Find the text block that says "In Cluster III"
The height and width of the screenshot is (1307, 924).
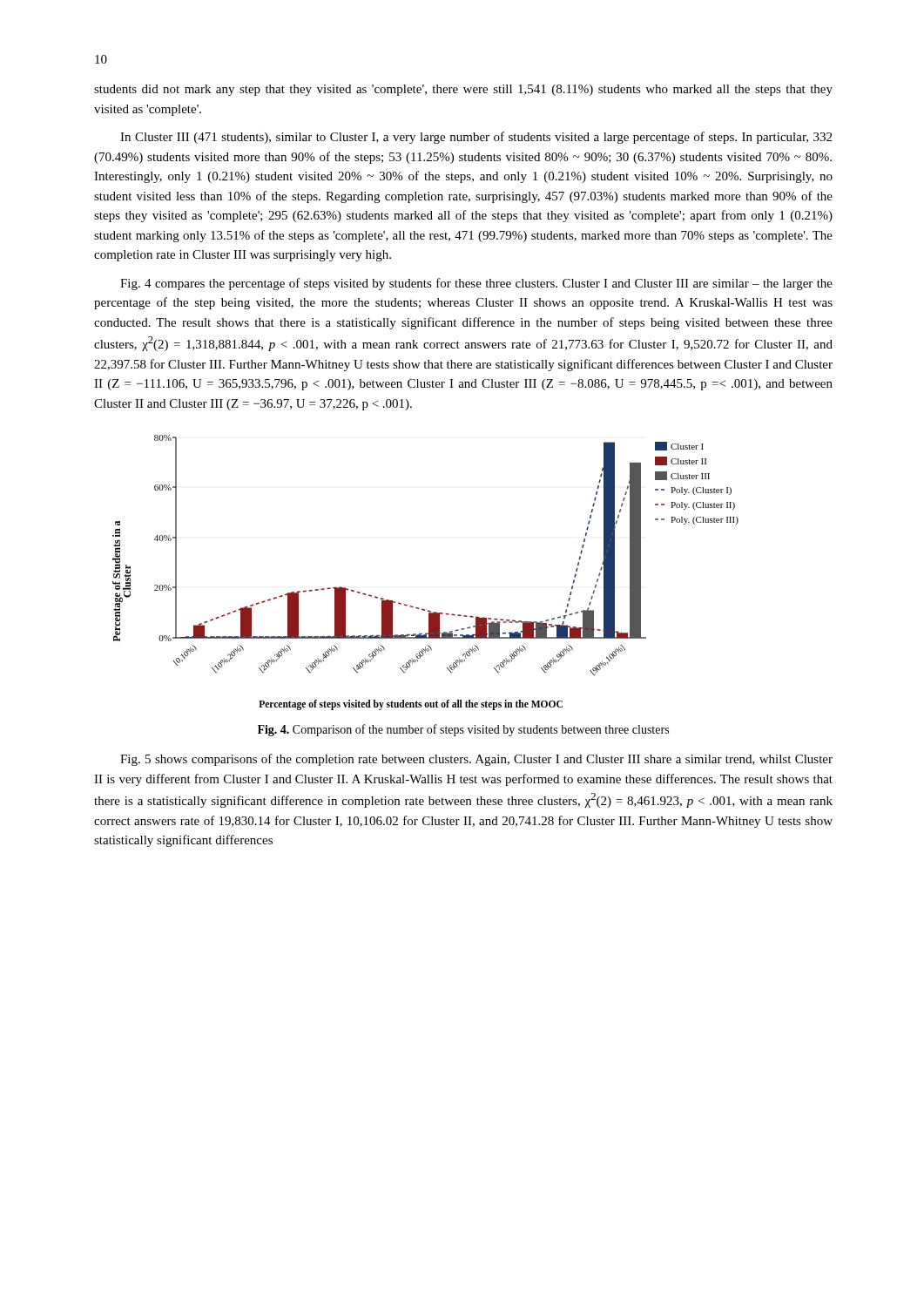point(463,196)
